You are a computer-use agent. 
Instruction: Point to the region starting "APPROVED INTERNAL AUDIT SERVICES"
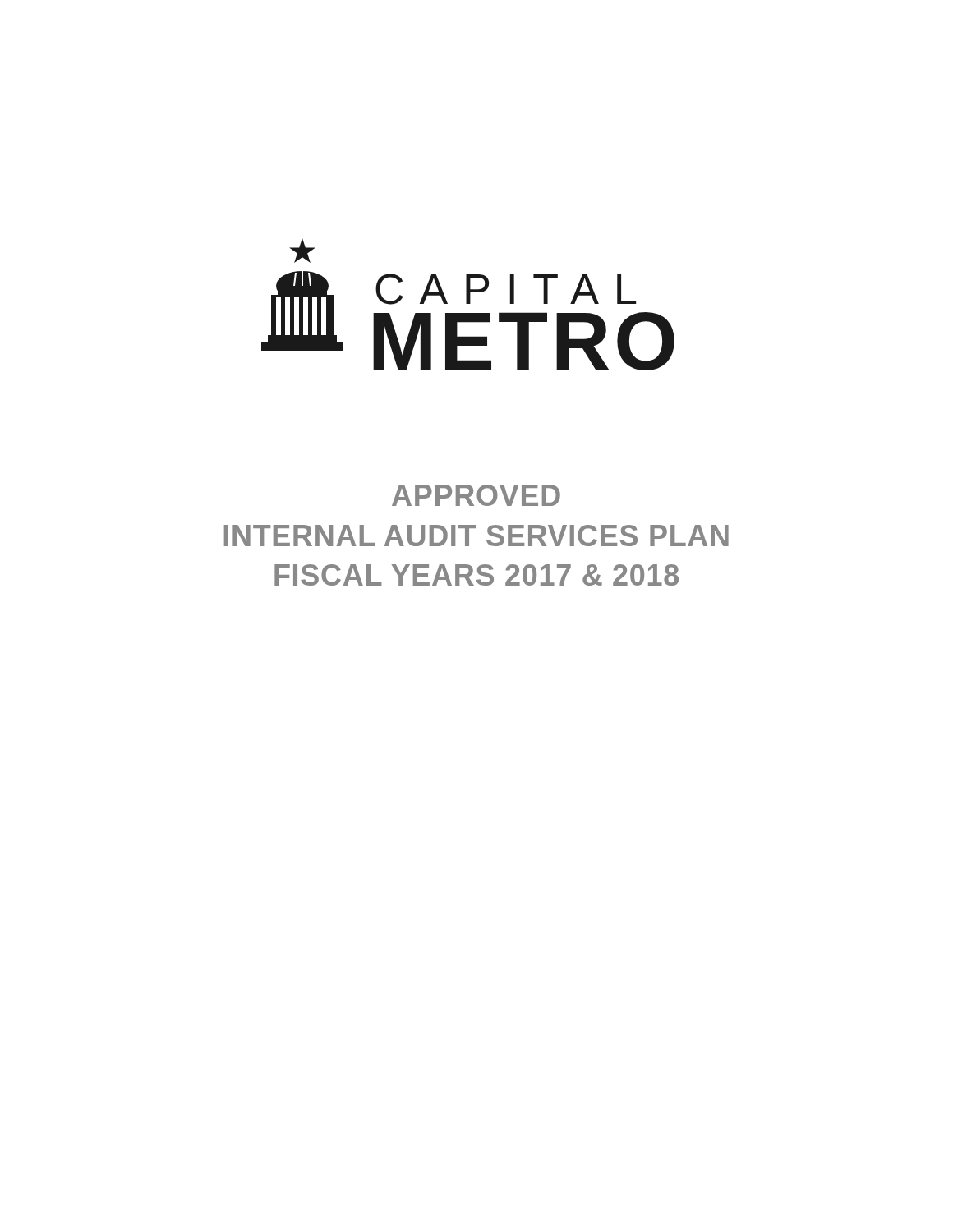[x=476, y=536]
